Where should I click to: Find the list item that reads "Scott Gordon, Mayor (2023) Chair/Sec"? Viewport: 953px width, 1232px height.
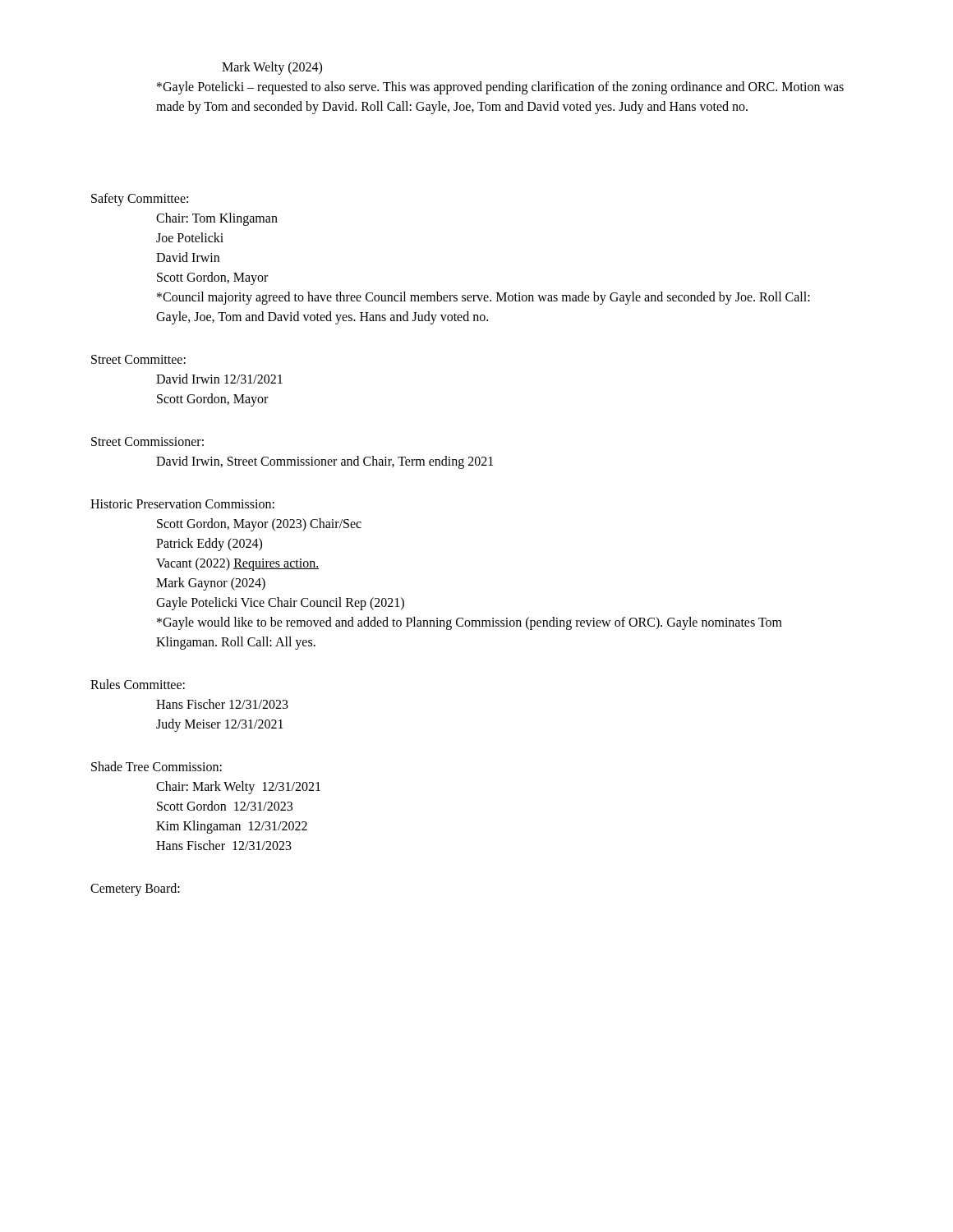[x=259, y=525]
